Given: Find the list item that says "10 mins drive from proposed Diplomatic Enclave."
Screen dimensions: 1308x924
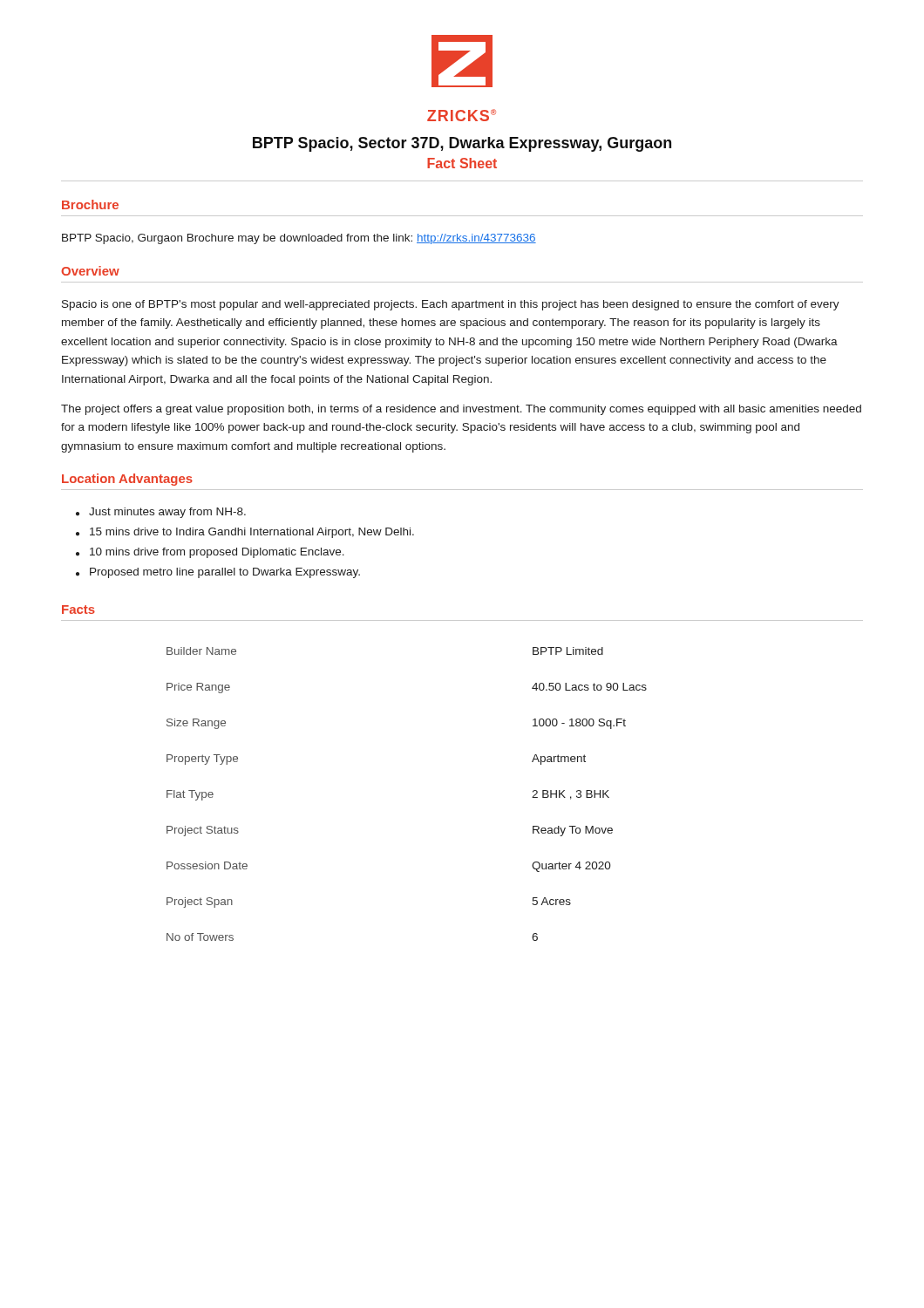Looking at the screenshot, I should 217,552.
